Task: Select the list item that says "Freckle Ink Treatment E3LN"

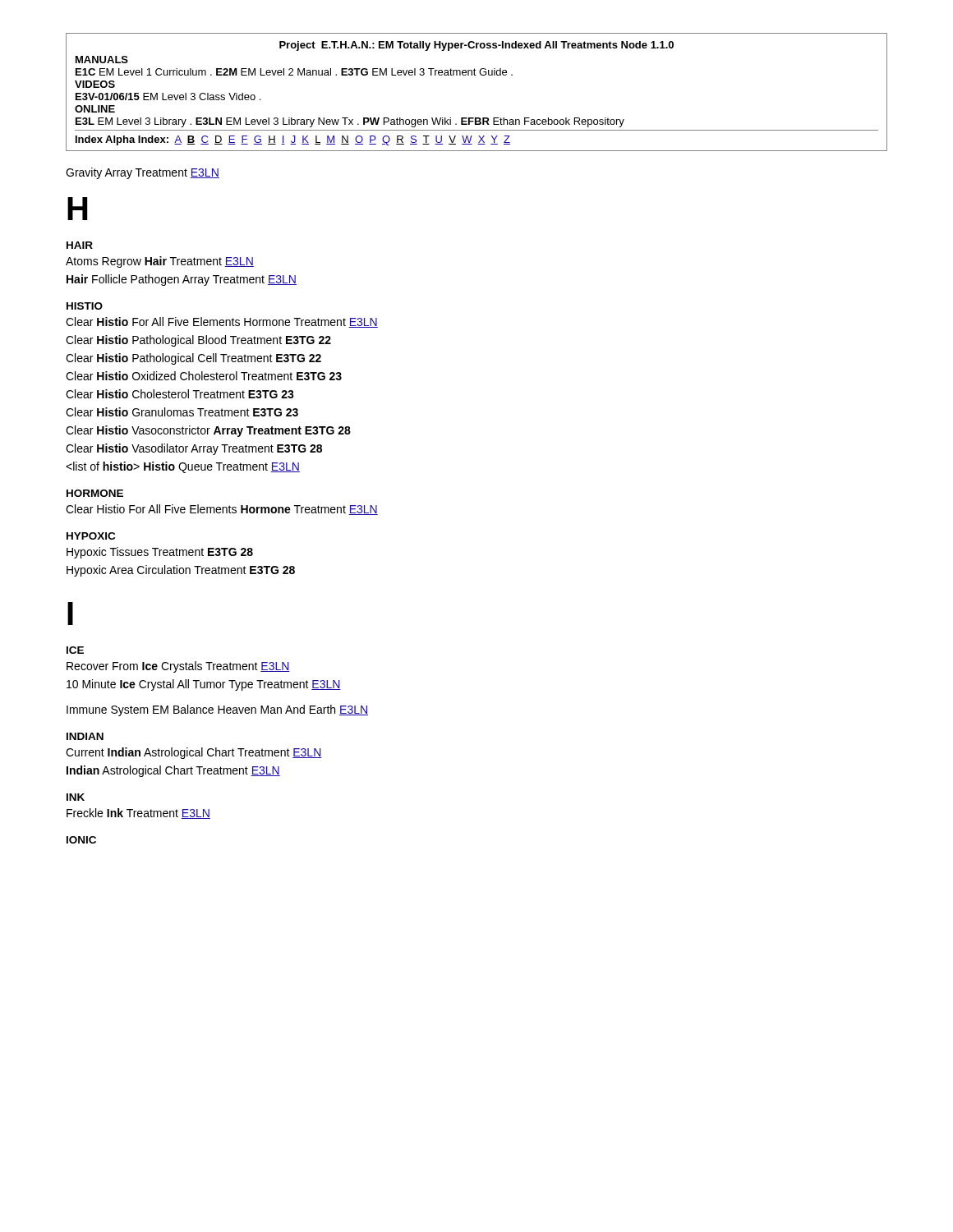Action: tap(138, 813)
